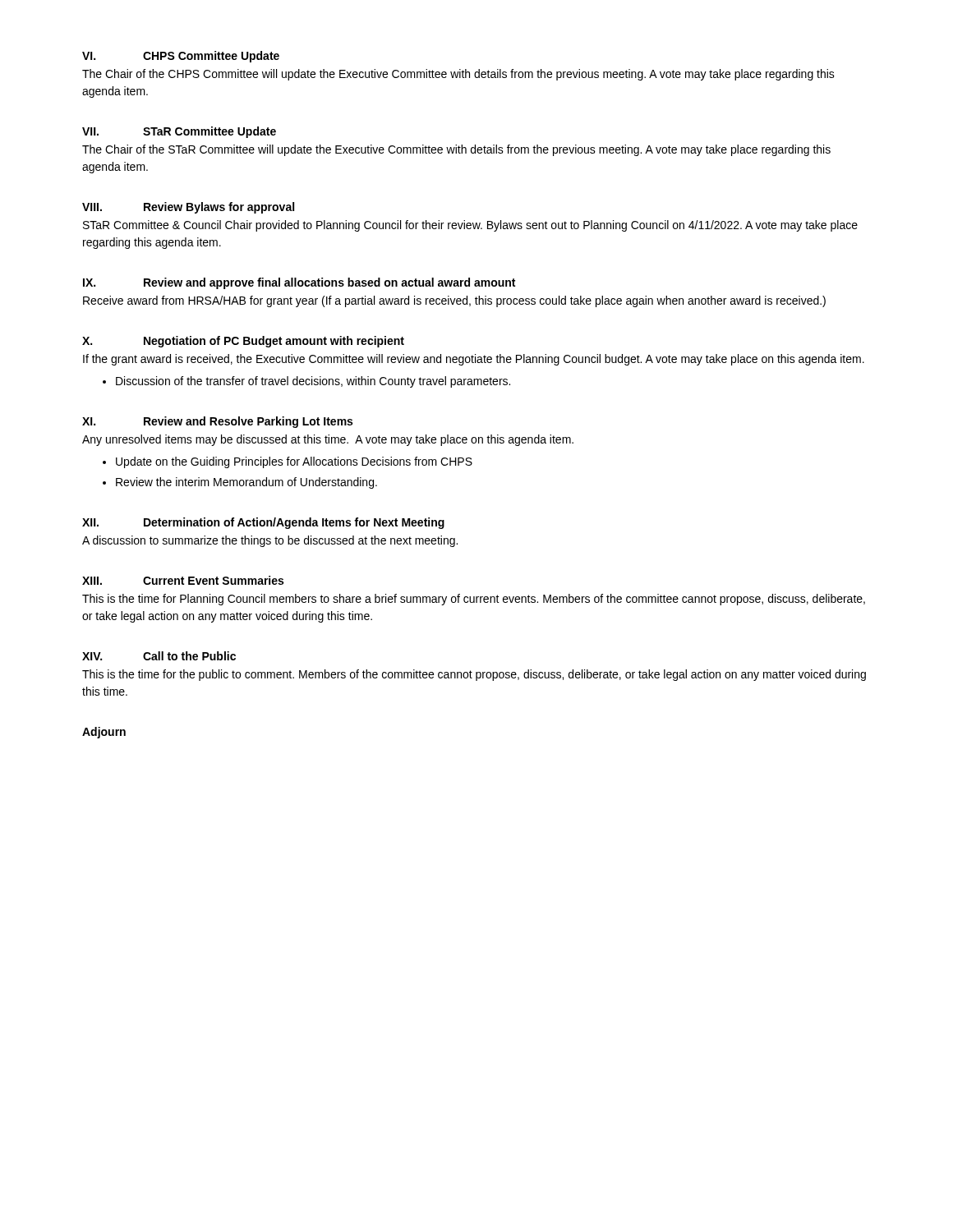Click on the section header that reads "XIII. Current Event Summaries"
Screen dimensions: 1232x953
[183, 581]
